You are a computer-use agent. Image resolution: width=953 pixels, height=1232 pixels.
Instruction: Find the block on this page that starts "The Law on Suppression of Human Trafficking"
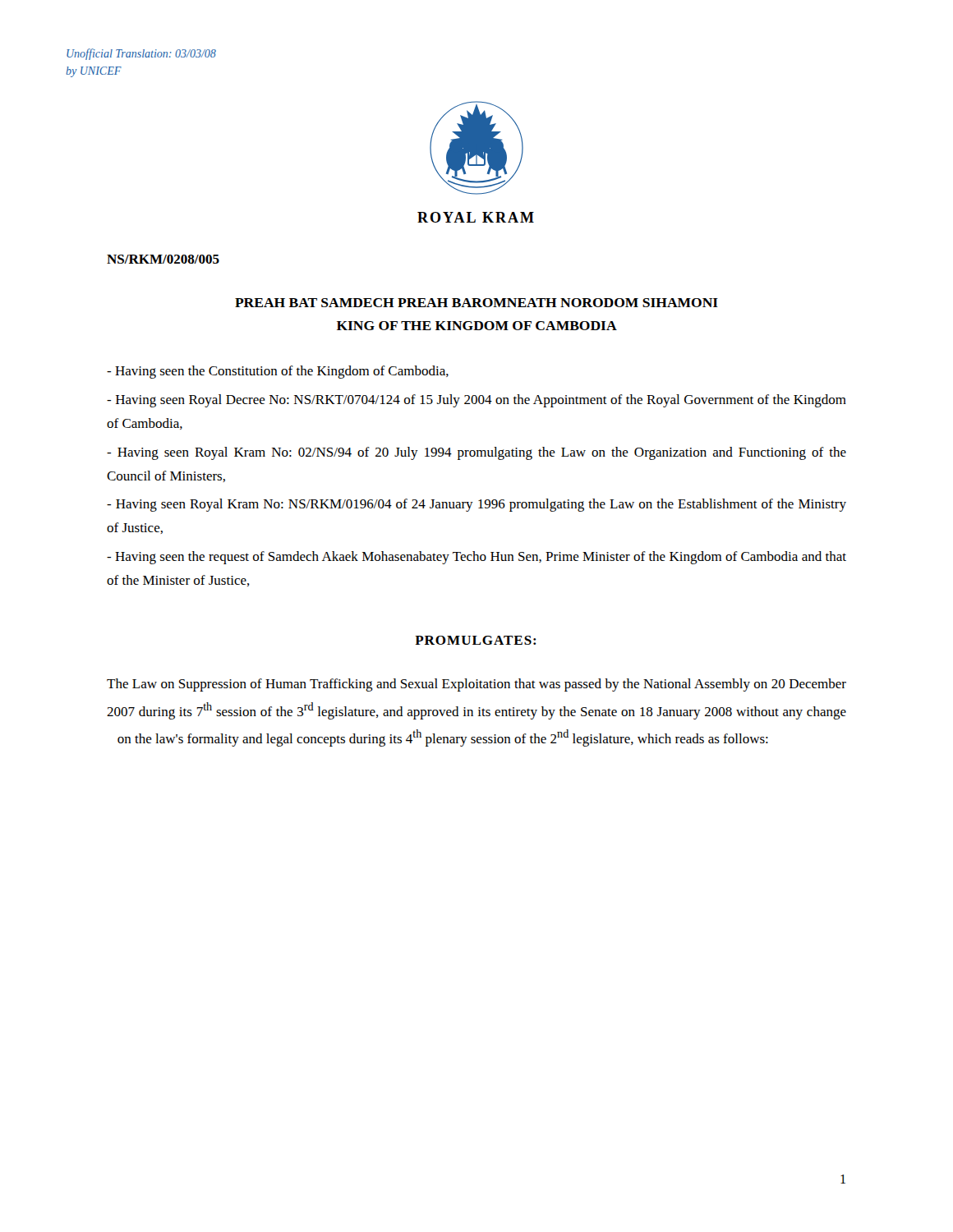(x=476, y=711)
